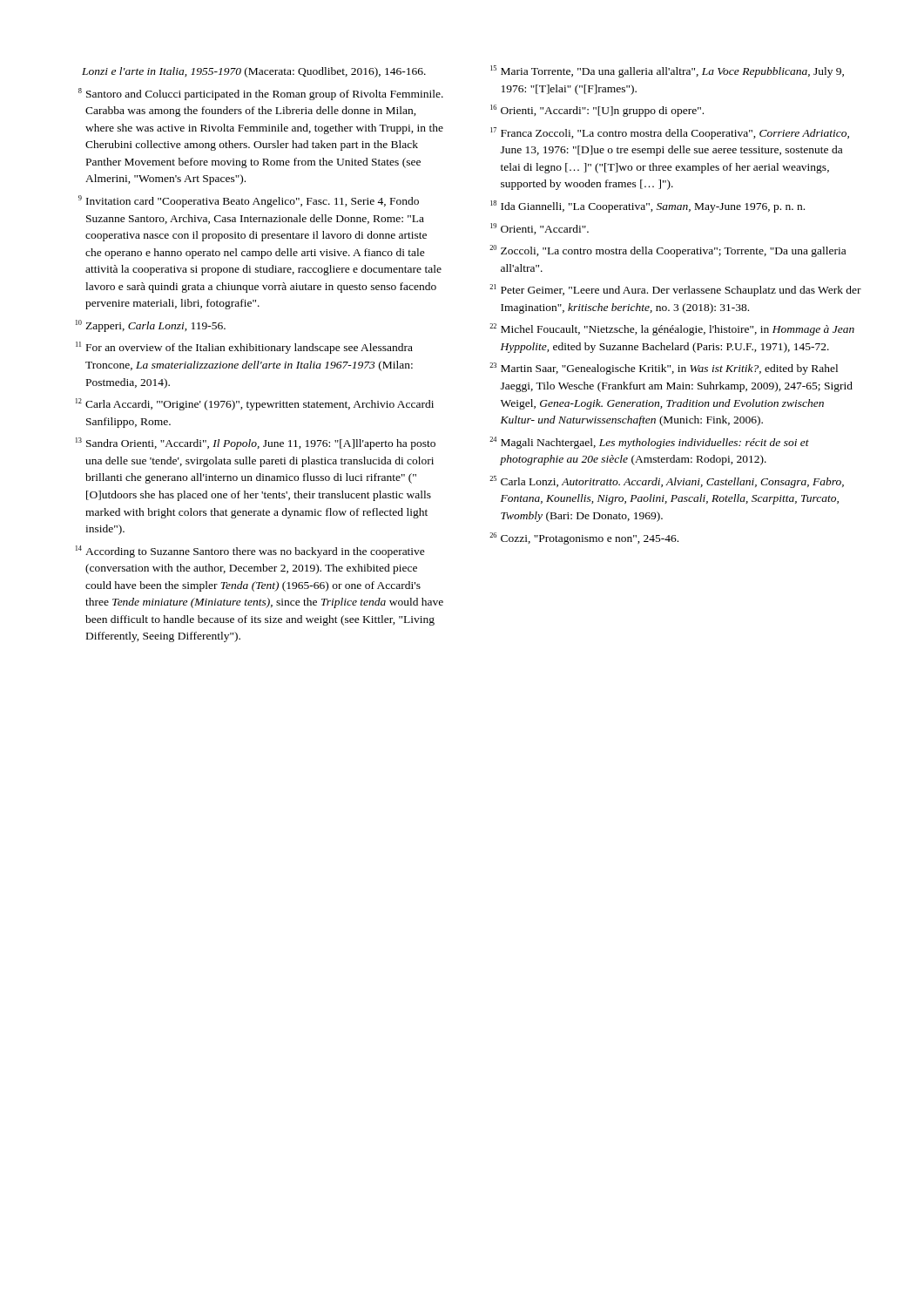Viewport: 924px width, 1307px height.
Task: Point to the region starting "14 According to"
Action: (255, 594)
